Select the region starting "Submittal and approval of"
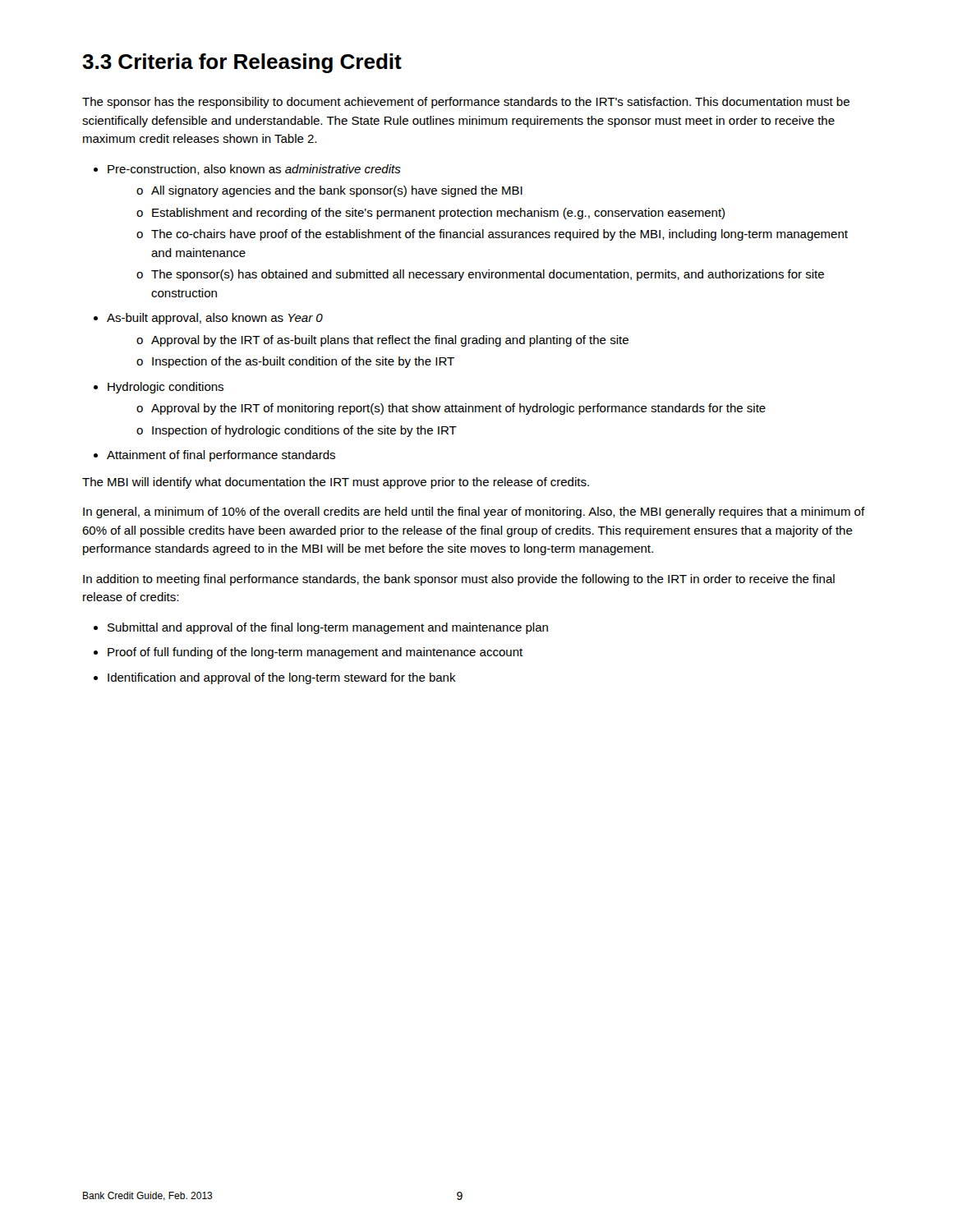This screenshot has height=1232, width=953. 328,627
